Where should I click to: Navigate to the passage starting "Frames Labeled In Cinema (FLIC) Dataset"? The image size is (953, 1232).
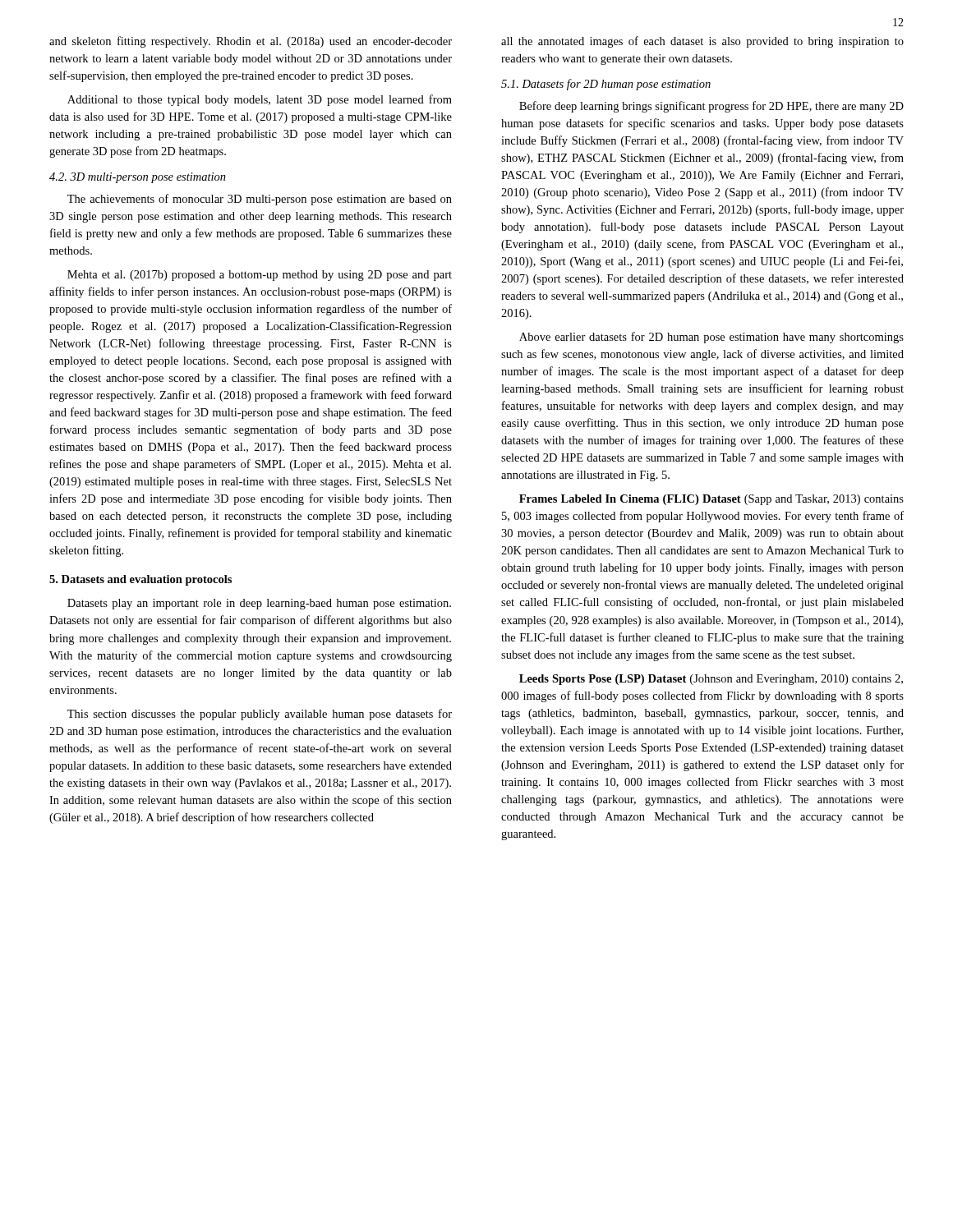702,577
